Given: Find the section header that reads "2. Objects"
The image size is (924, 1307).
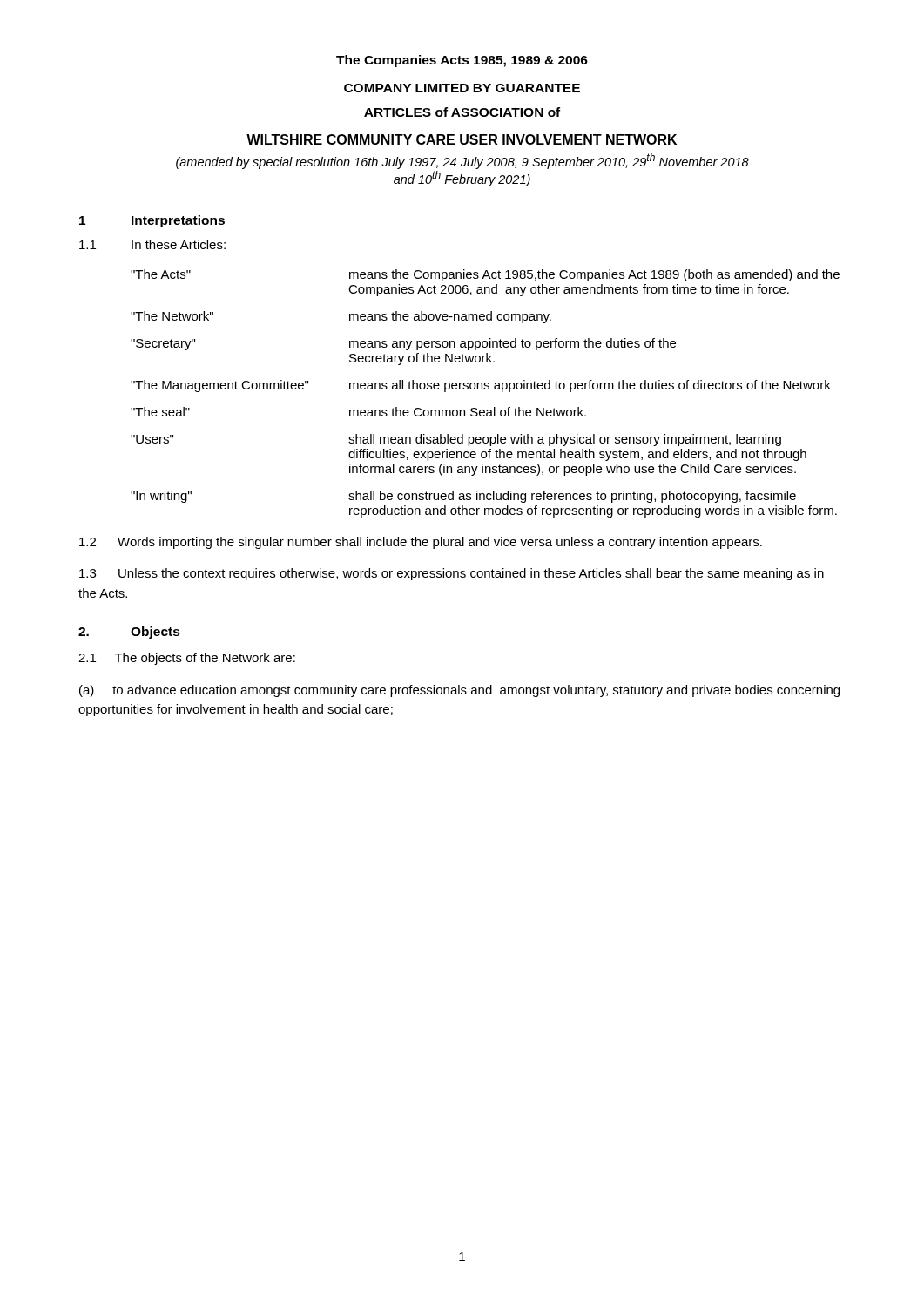Looking at the screenshot, I should coord(129,632).
